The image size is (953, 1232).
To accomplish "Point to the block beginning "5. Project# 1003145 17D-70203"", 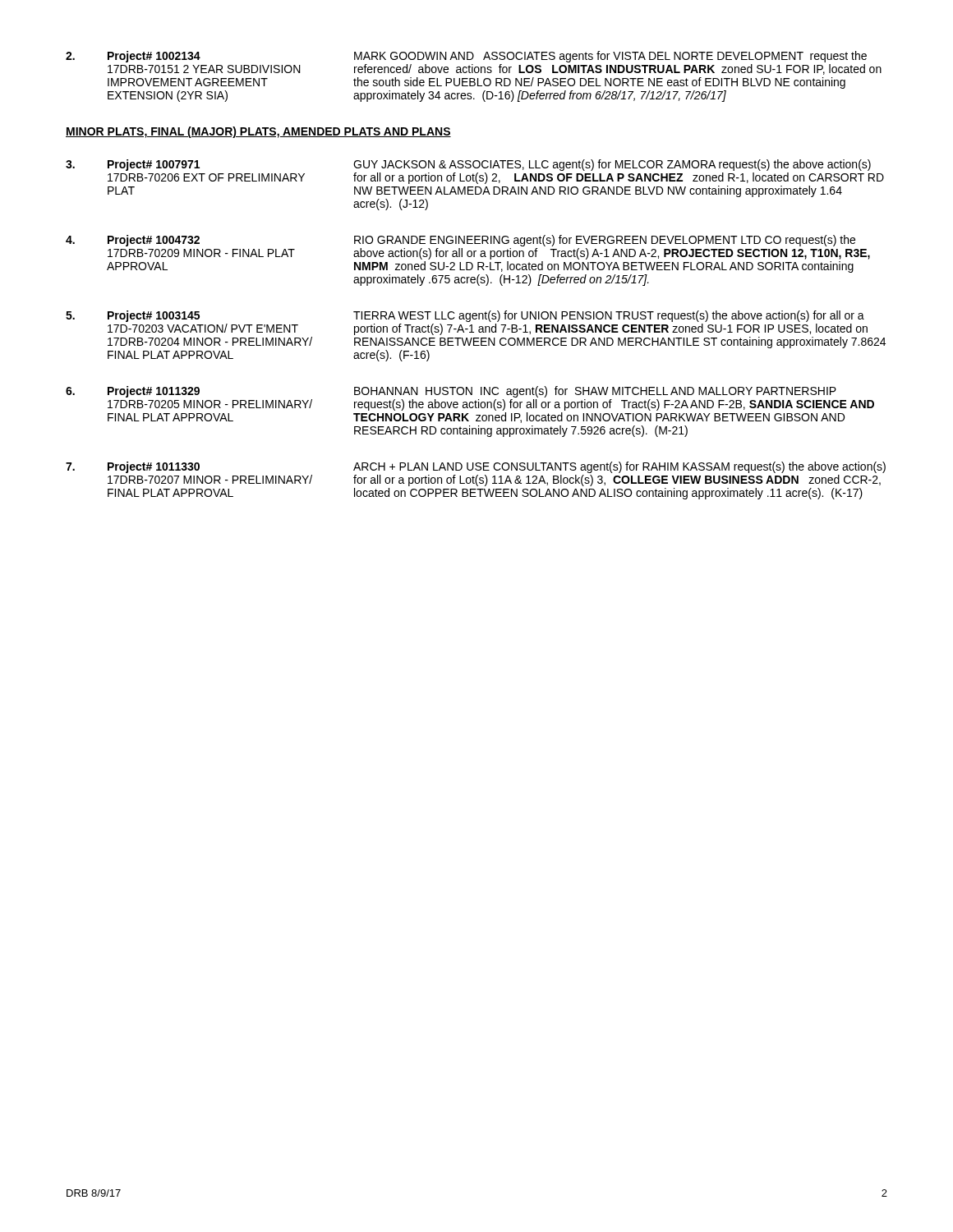I will [x=476, y=335].
